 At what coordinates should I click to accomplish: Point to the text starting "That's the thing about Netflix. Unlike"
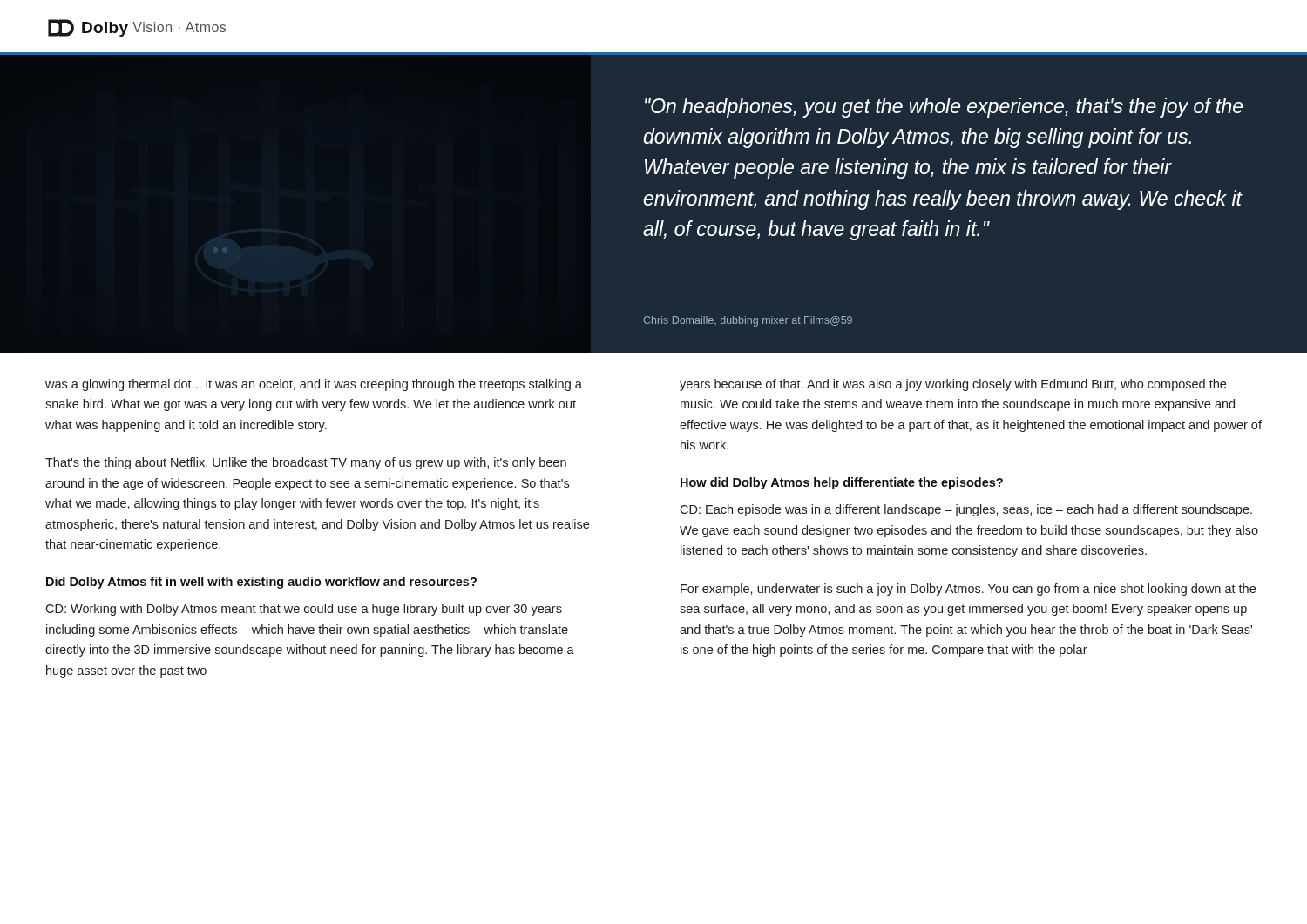pyautogui.click(x=318, y=504)
